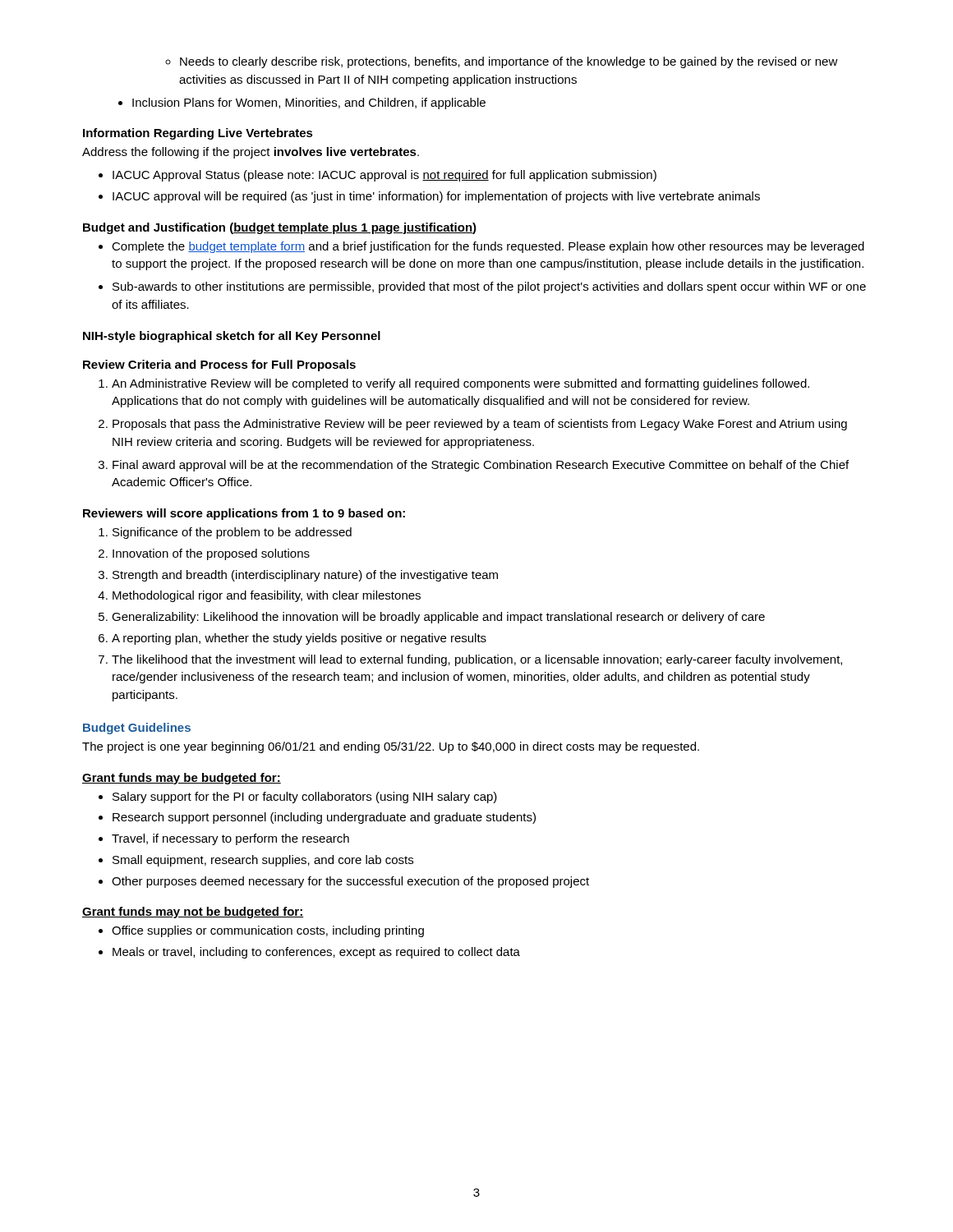Locate the text block that says "Address the following if the"
The image size is (953, 1232).
pos(251,152)
